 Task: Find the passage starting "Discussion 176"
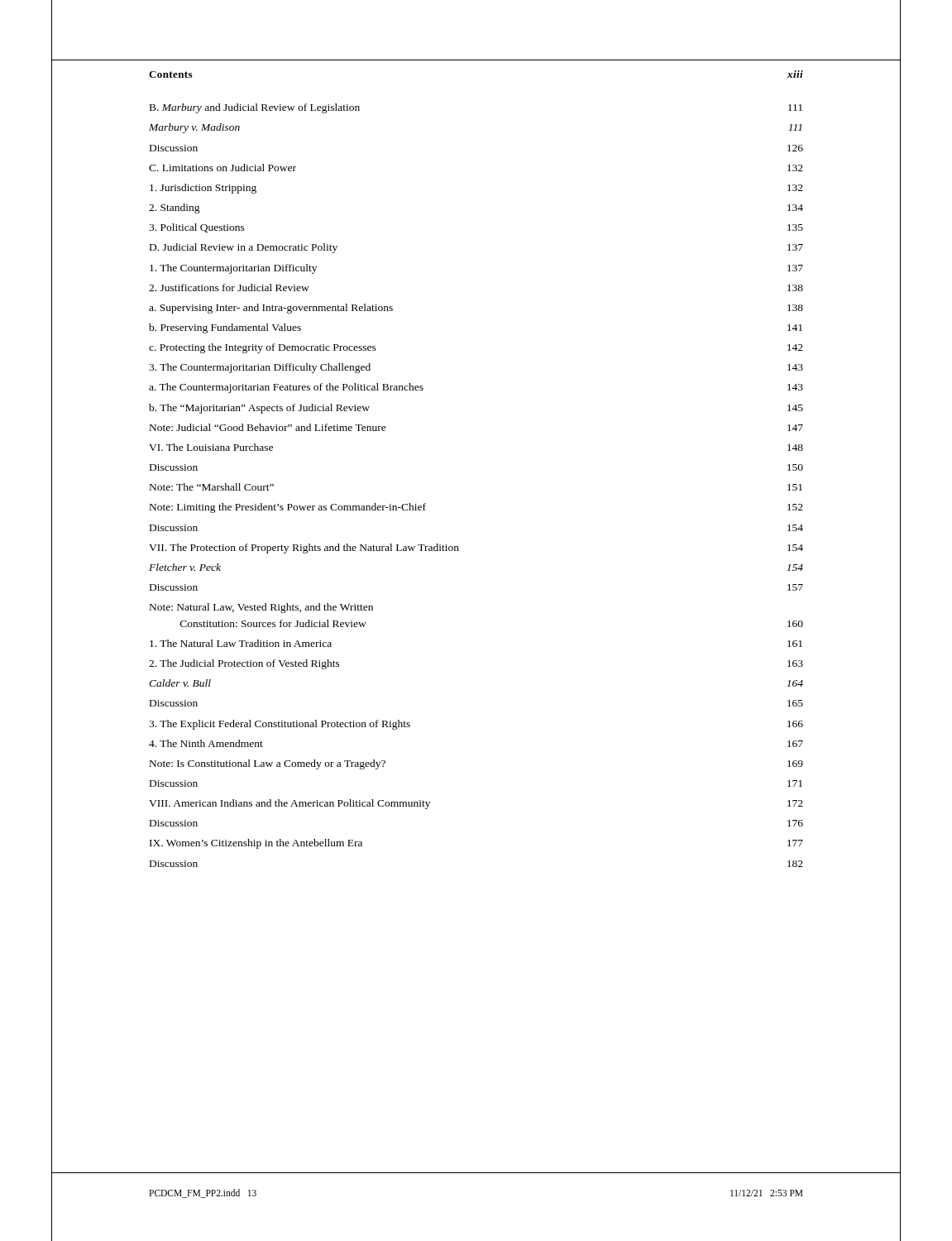(171, 823)
